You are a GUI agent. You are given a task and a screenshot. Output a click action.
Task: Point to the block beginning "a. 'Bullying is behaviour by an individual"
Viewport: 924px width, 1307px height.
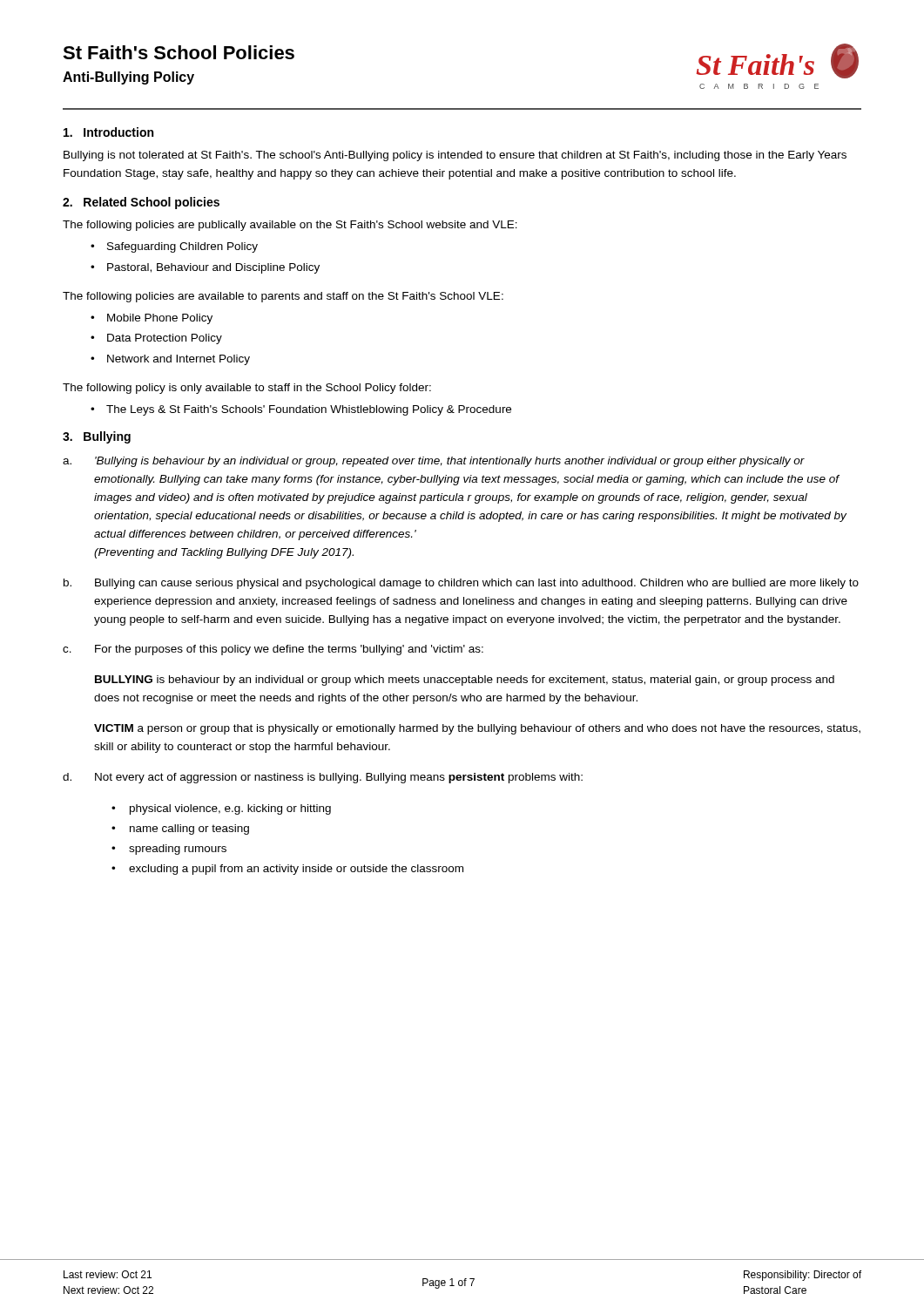click(x=462, y=507)
